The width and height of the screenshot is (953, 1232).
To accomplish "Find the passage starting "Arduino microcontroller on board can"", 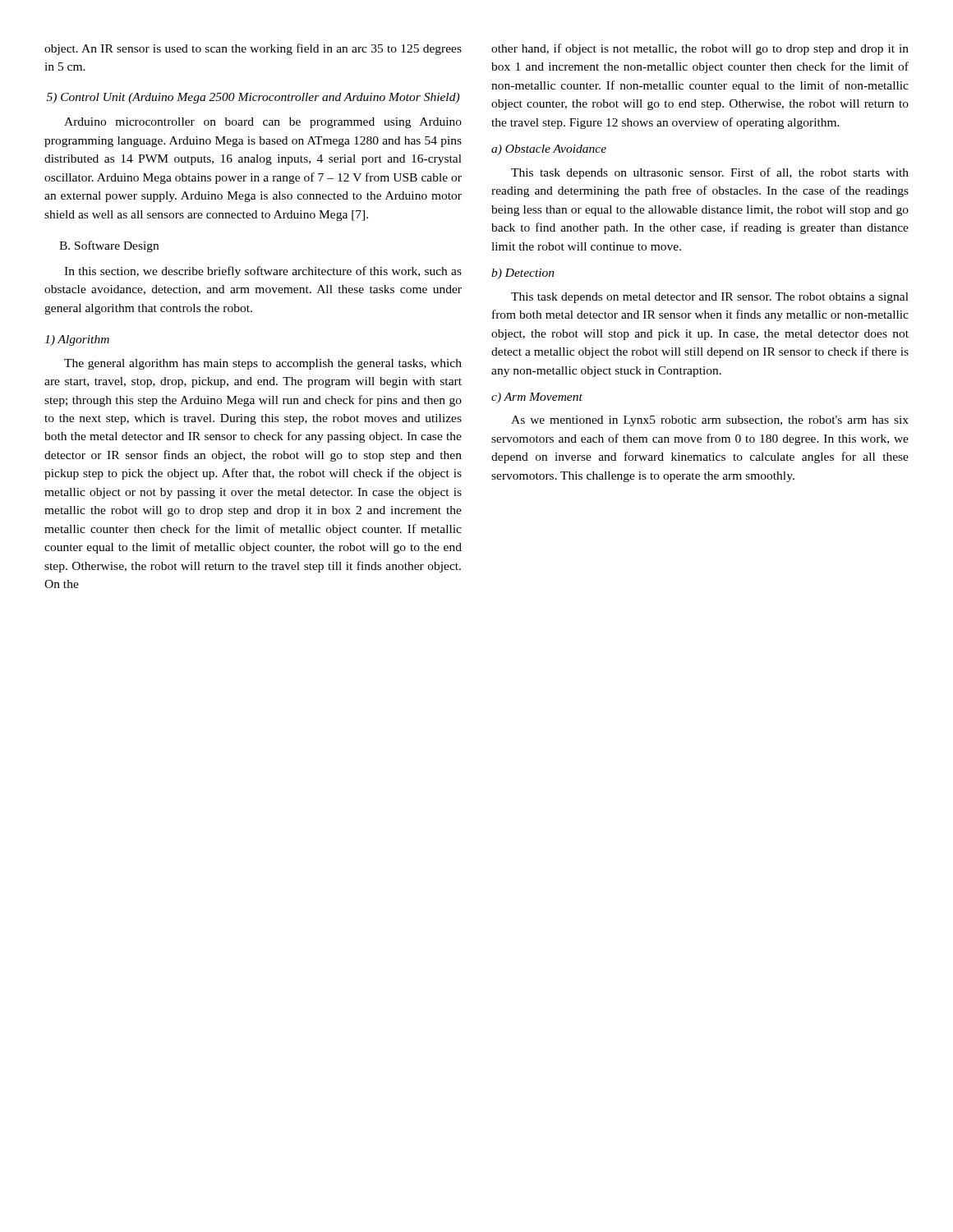I will [253, 168].
